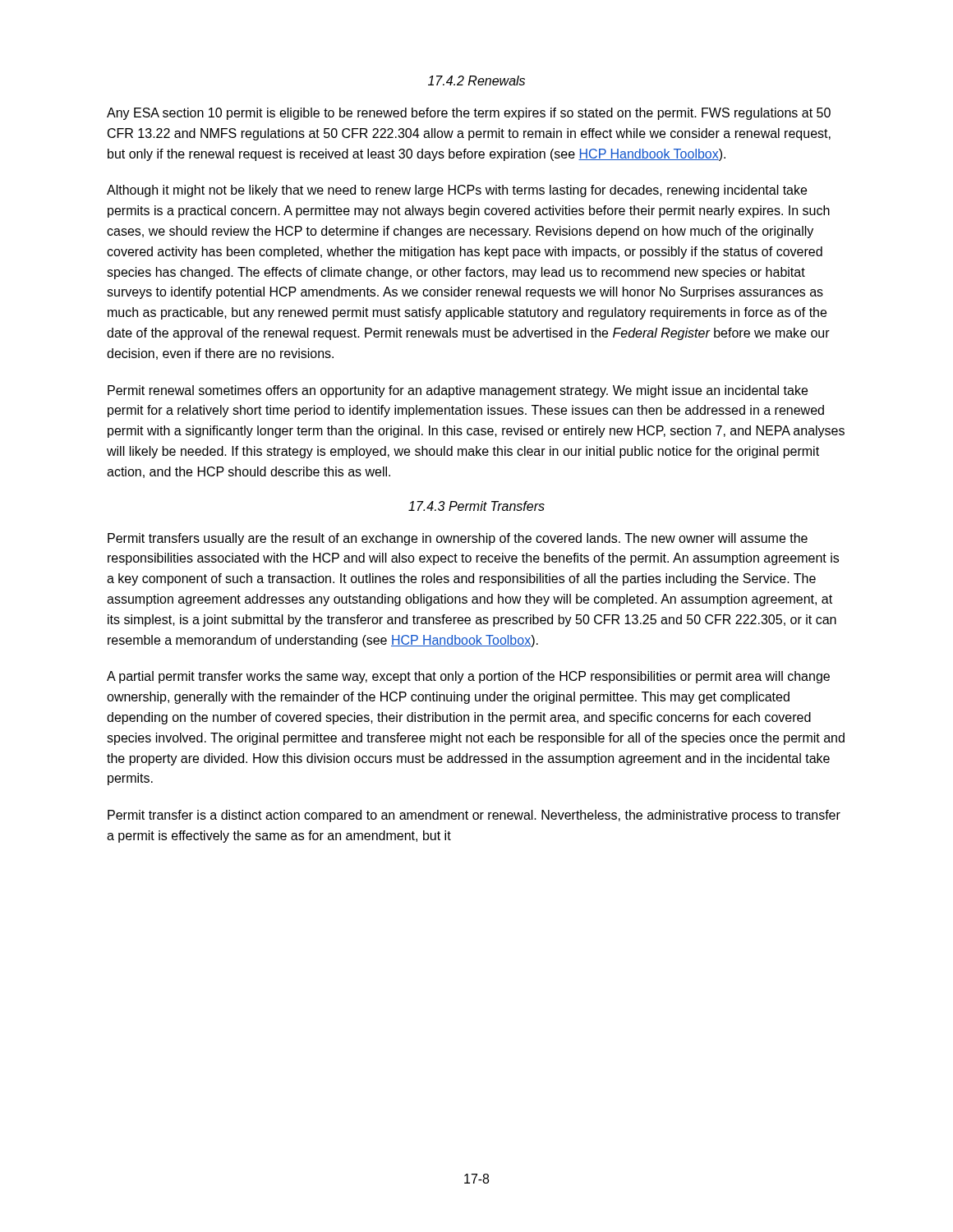This screenshot has width=953, height=1232.
Task: Select the section header that reads "17.4.3 Permit Transfers"
Action: coord(476,506)
